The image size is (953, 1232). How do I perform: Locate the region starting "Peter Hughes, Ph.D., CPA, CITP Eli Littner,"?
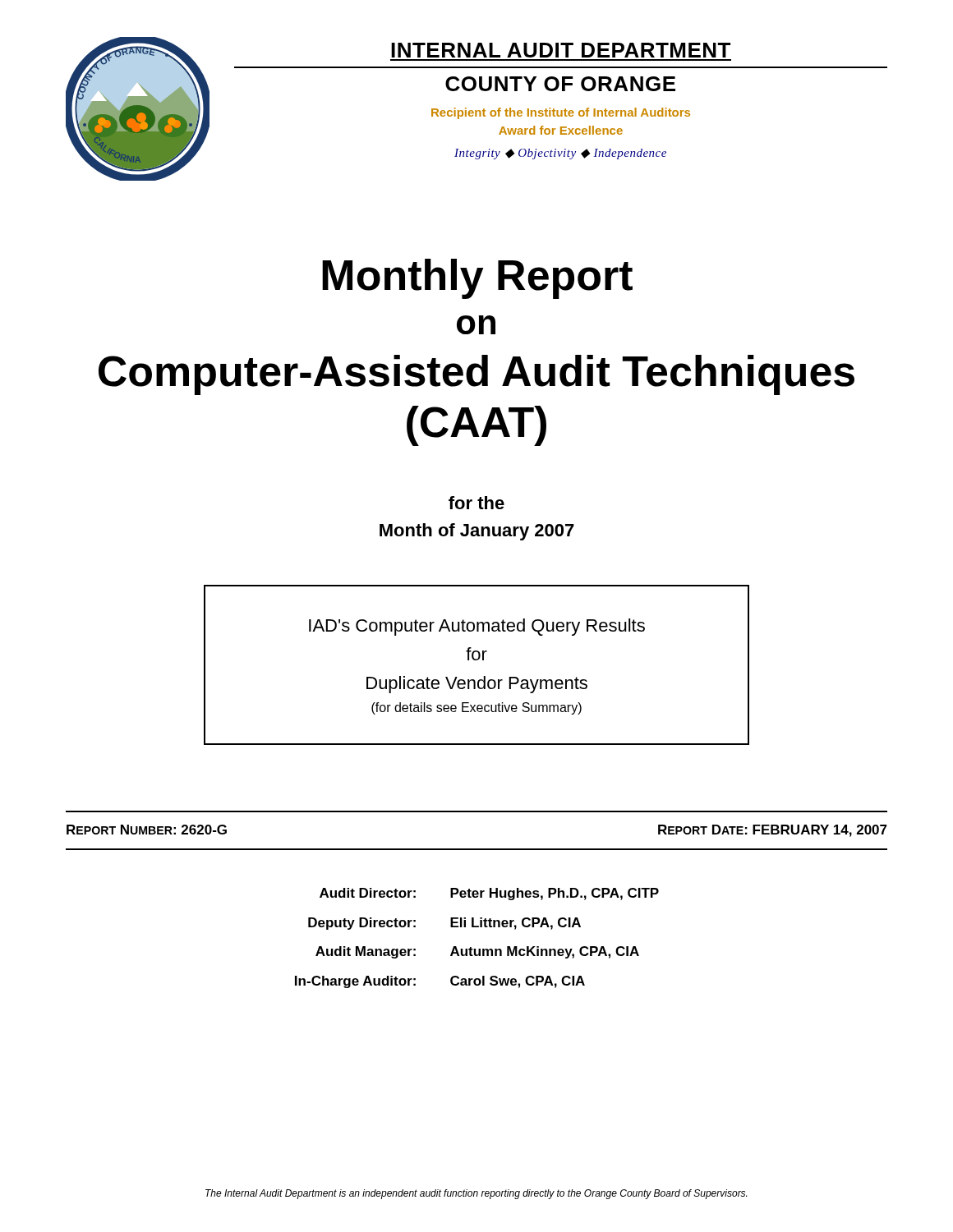554,937
